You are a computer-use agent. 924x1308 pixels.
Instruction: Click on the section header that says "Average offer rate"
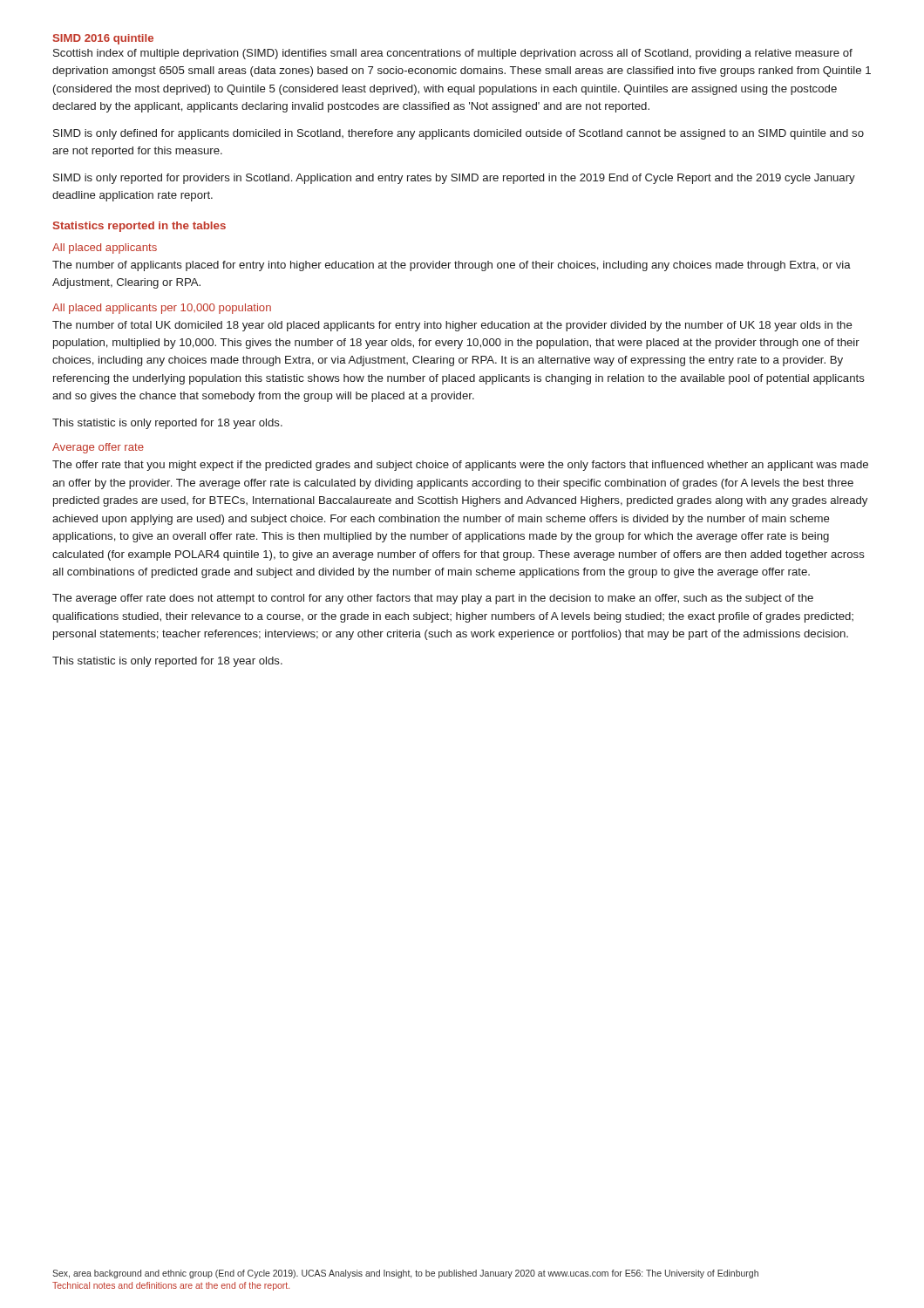pyautogui.click(x=98, y=447)
